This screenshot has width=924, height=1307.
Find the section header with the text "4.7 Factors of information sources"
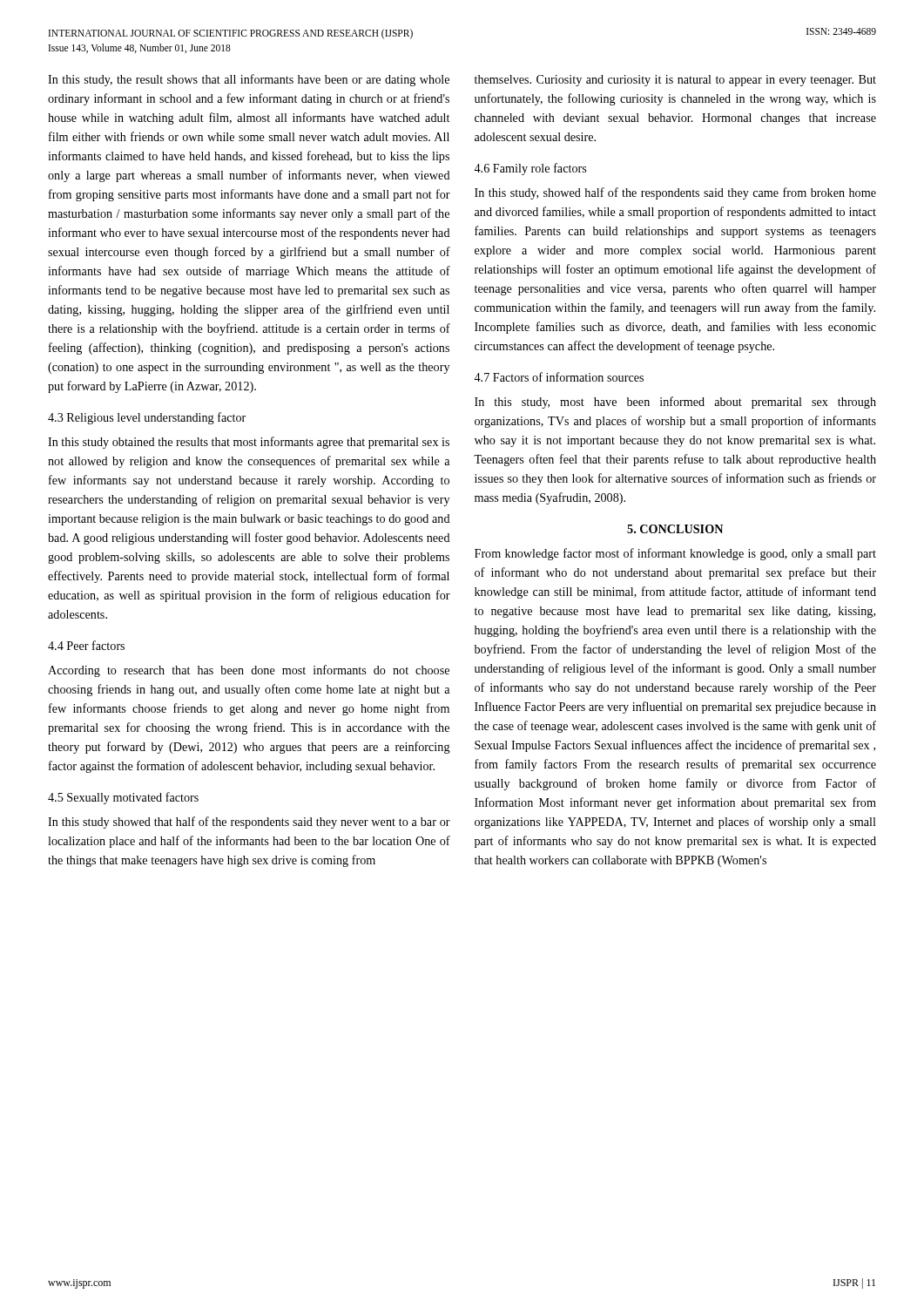pos(559,377)
